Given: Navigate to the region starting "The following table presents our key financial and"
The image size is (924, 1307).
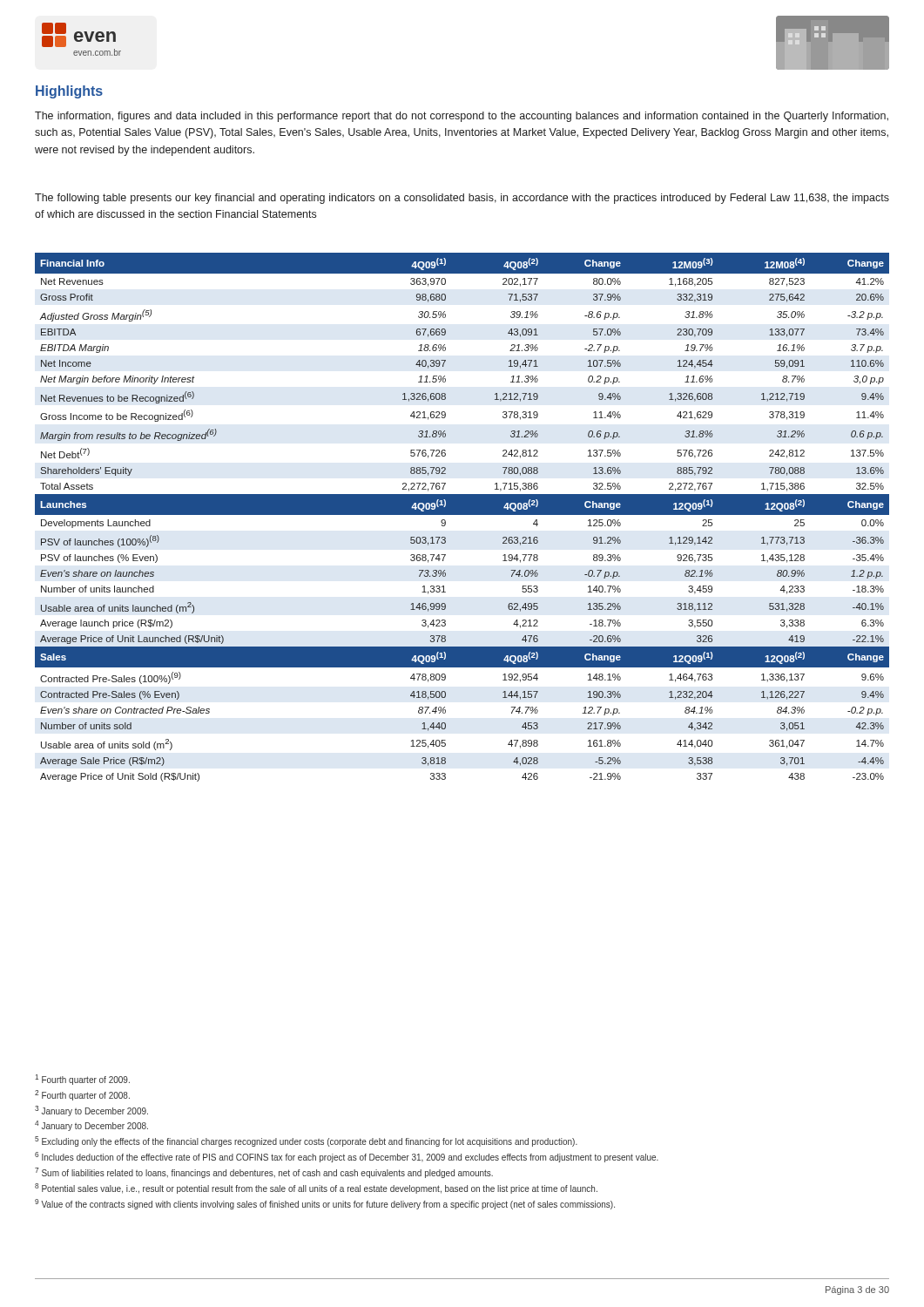Looking at the screenshot, I should point(462,206).
